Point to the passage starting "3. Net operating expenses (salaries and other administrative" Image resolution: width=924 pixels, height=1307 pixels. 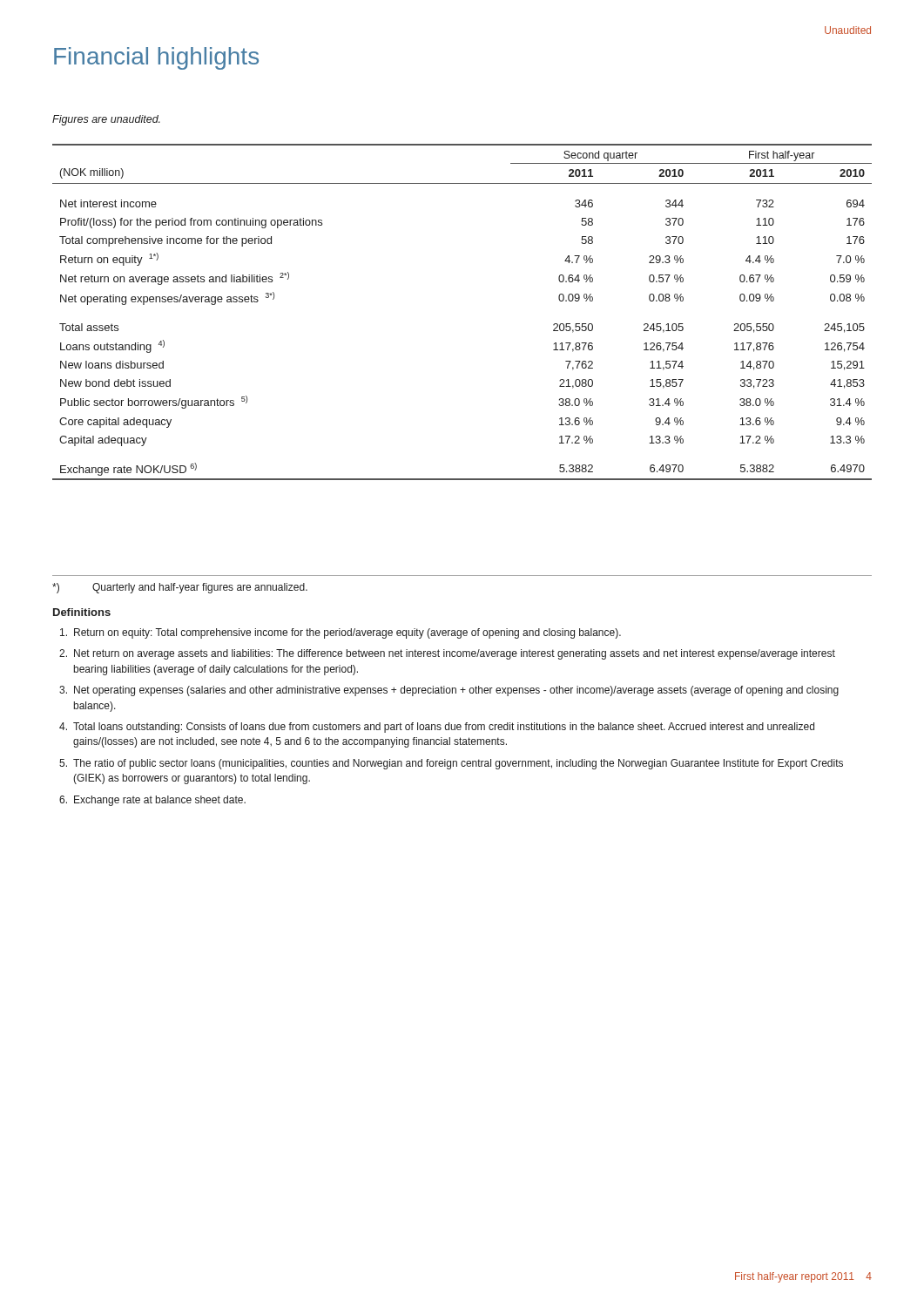click(462, 698)
